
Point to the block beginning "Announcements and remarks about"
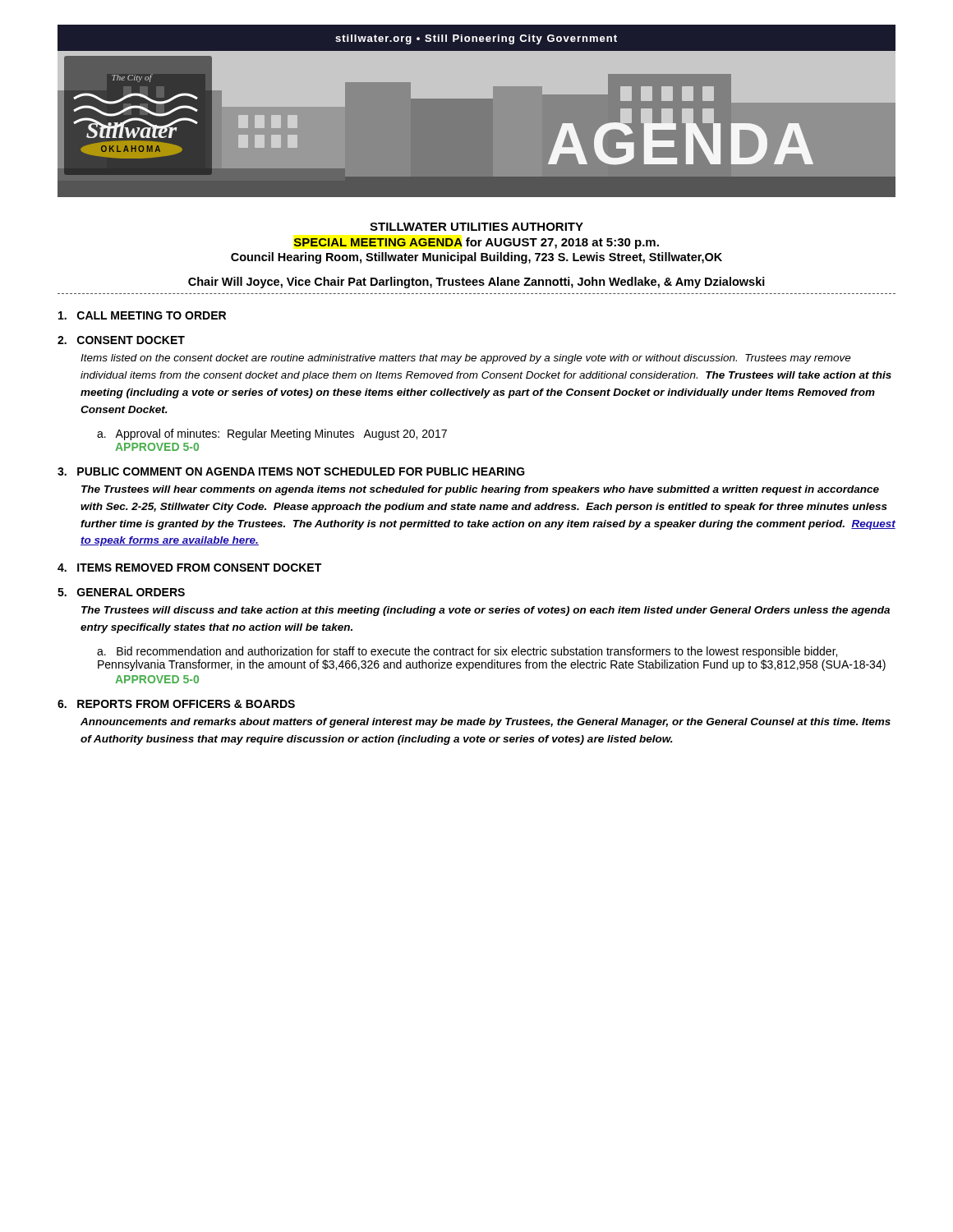(x=488, y=731)
